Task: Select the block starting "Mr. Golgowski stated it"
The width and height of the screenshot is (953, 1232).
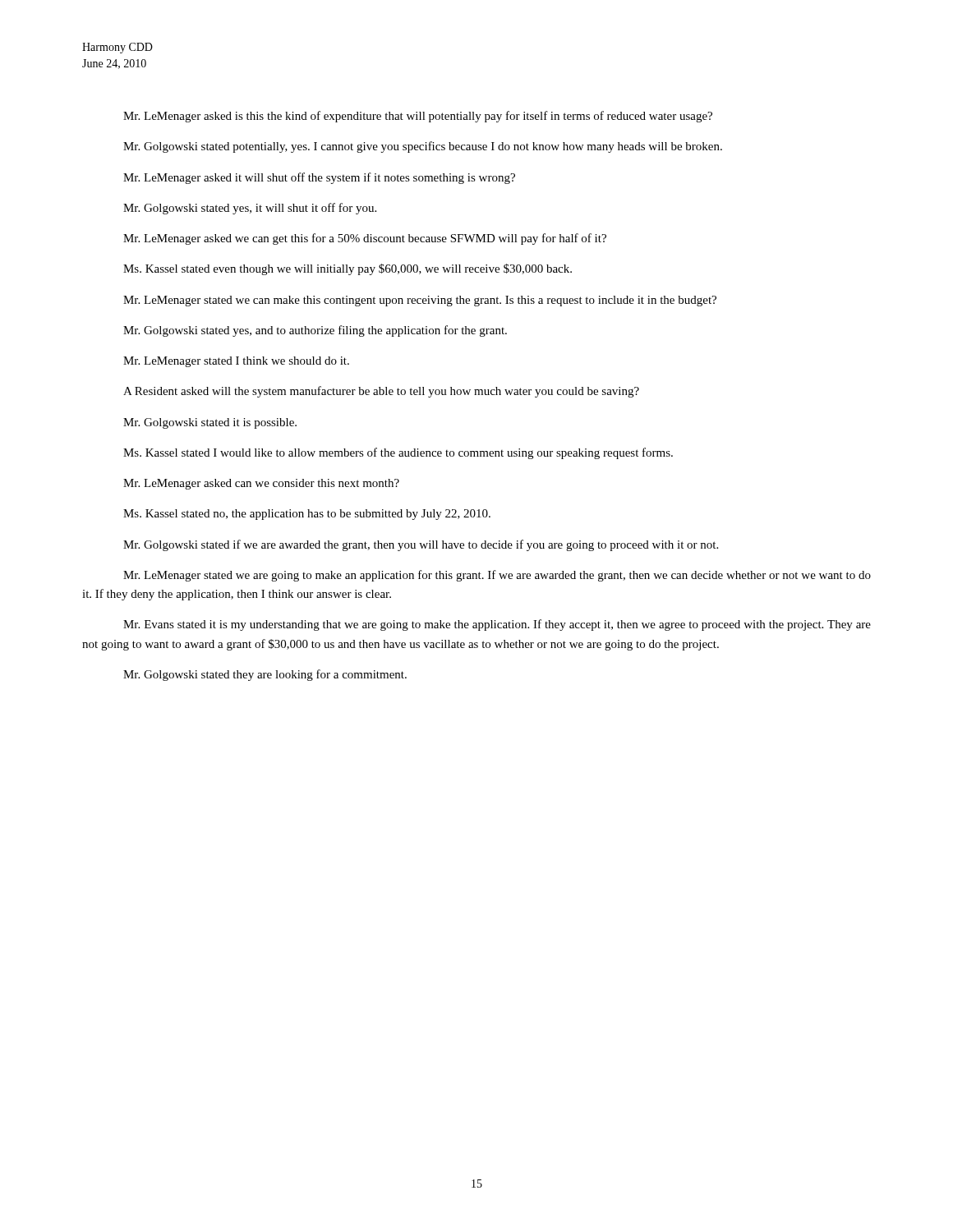Action: click(x=210, y=422)
